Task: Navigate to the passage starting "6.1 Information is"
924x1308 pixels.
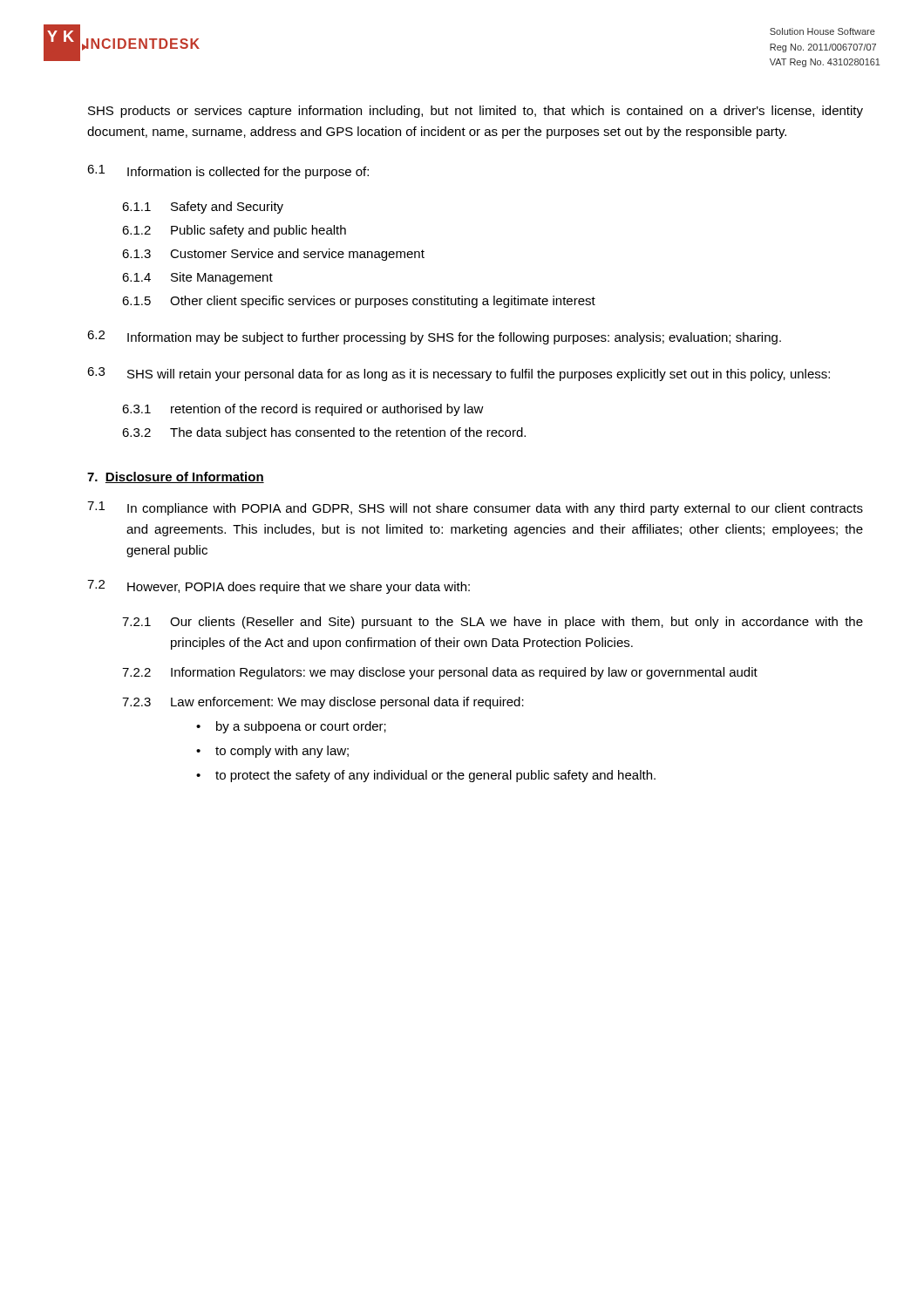Action: [228, 172]
